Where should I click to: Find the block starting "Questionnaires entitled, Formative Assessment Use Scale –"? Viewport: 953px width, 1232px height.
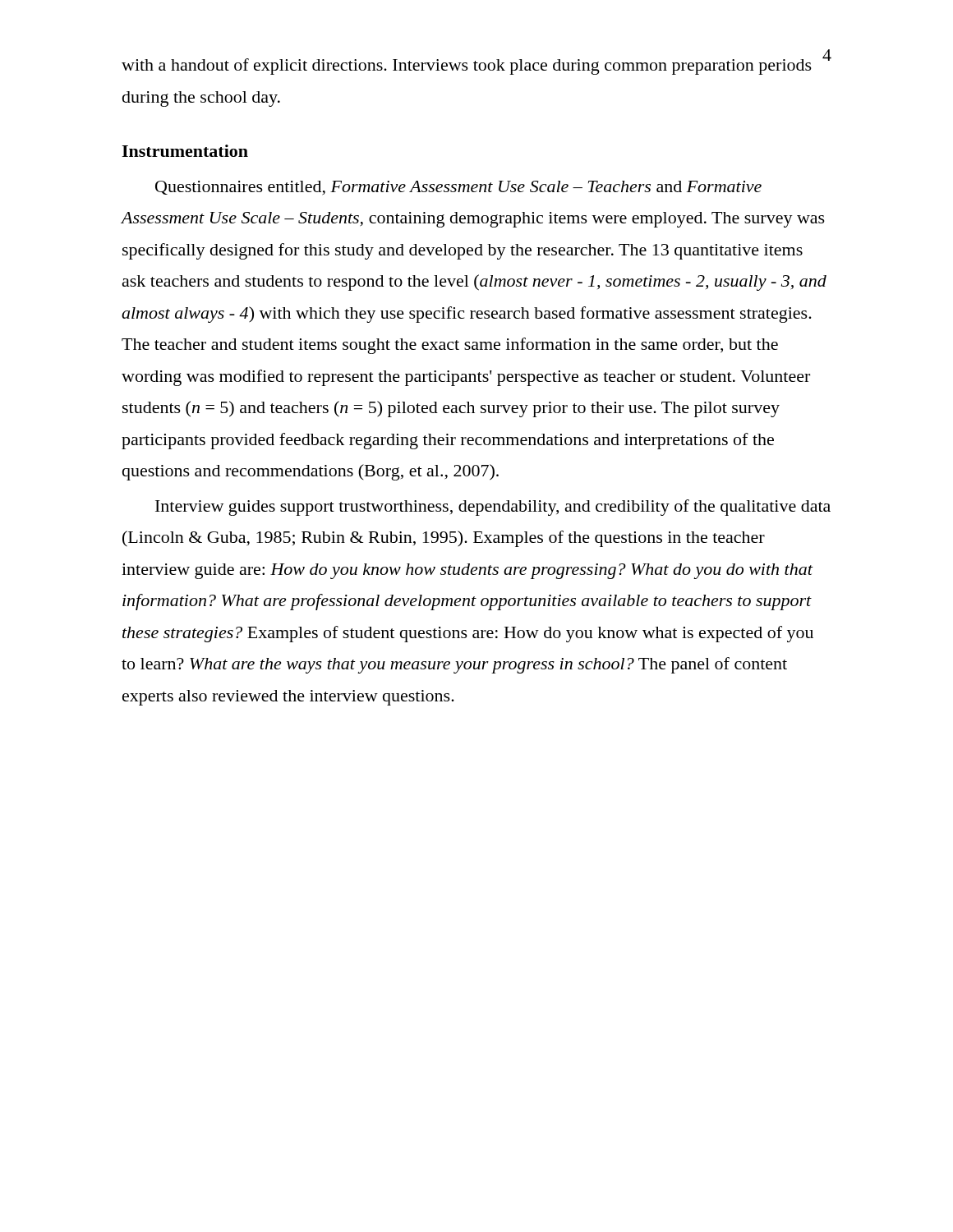tap(474, 328)
